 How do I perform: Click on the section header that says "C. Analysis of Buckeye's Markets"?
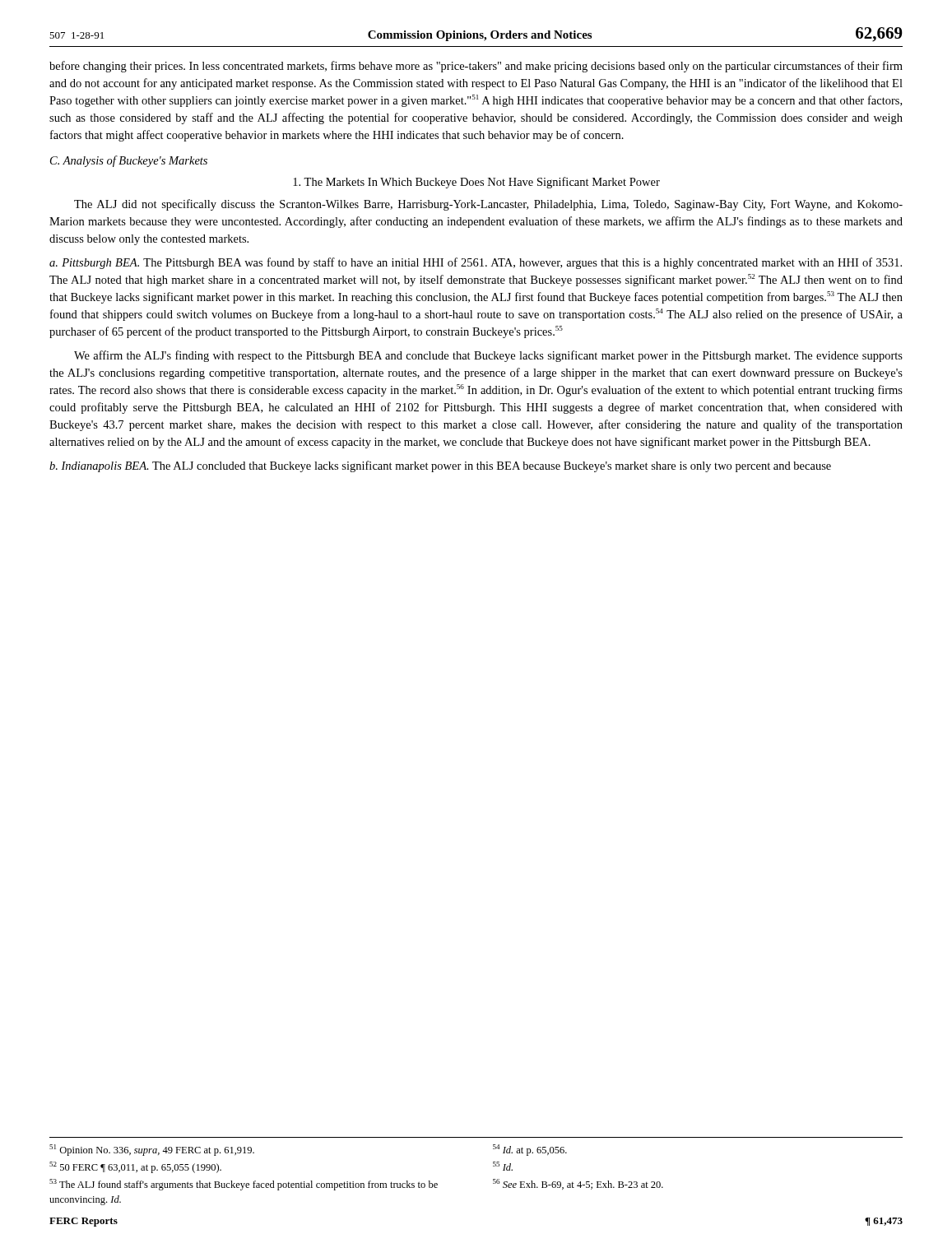(129, 161)
